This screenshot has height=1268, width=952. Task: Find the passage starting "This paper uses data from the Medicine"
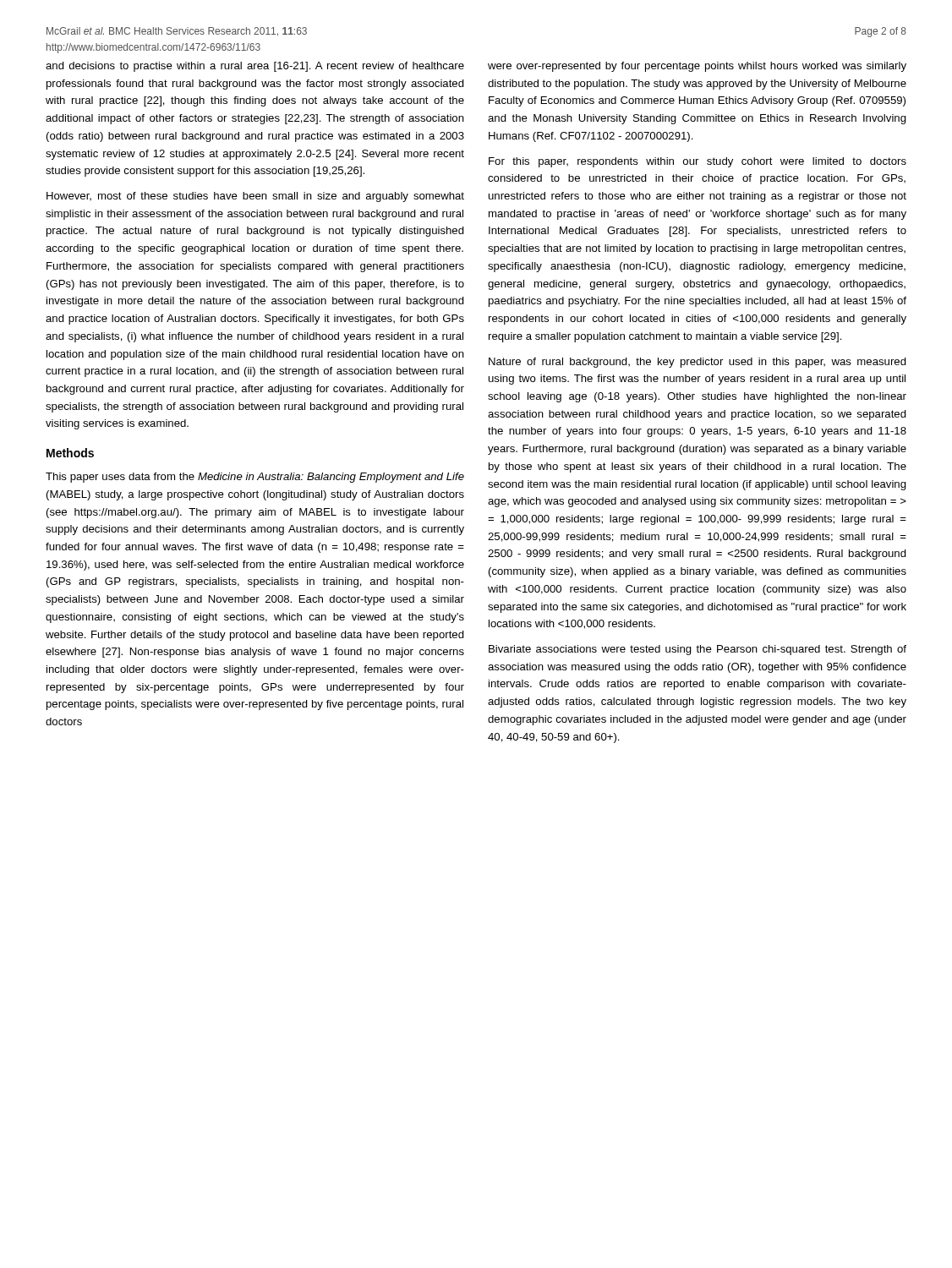pyautogui.click(x=255, y=600)
